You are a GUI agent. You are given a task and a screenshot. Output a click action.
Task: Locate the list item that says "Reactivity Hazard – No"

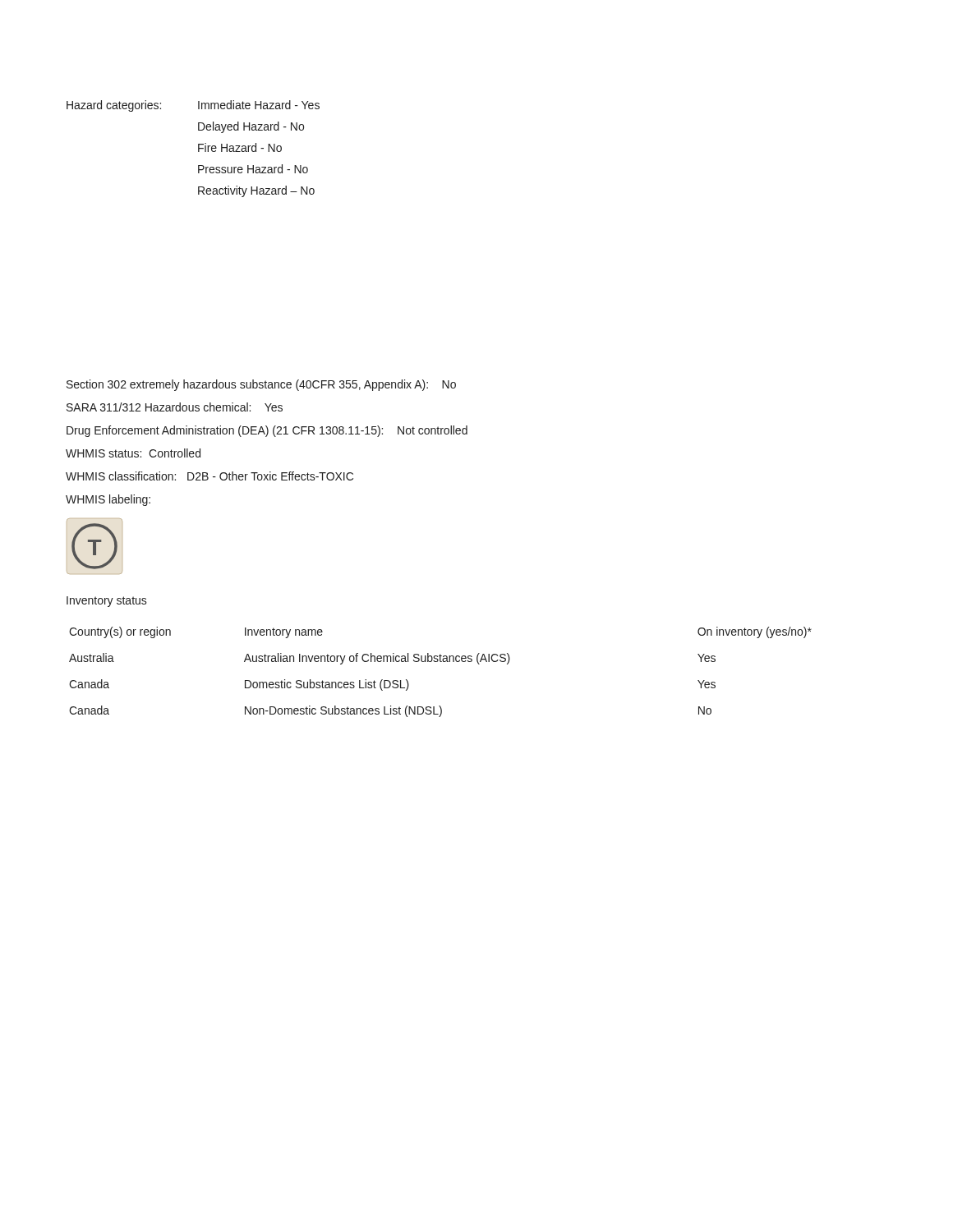tap(256, 191)
